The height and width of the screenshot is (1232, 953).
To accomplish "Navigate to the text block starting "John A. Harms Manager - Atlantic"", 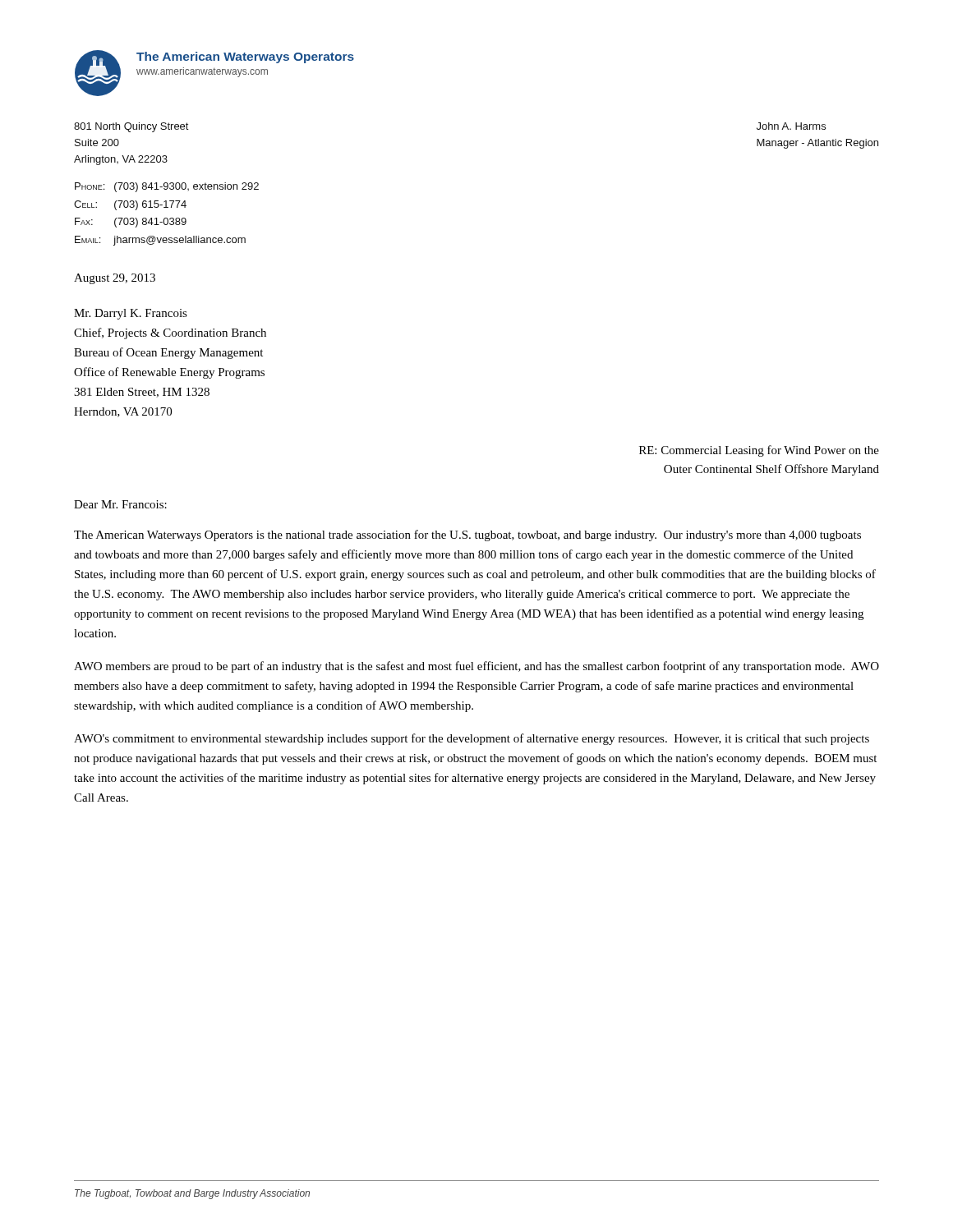I will pyautogui.click(x=818, y=134).
